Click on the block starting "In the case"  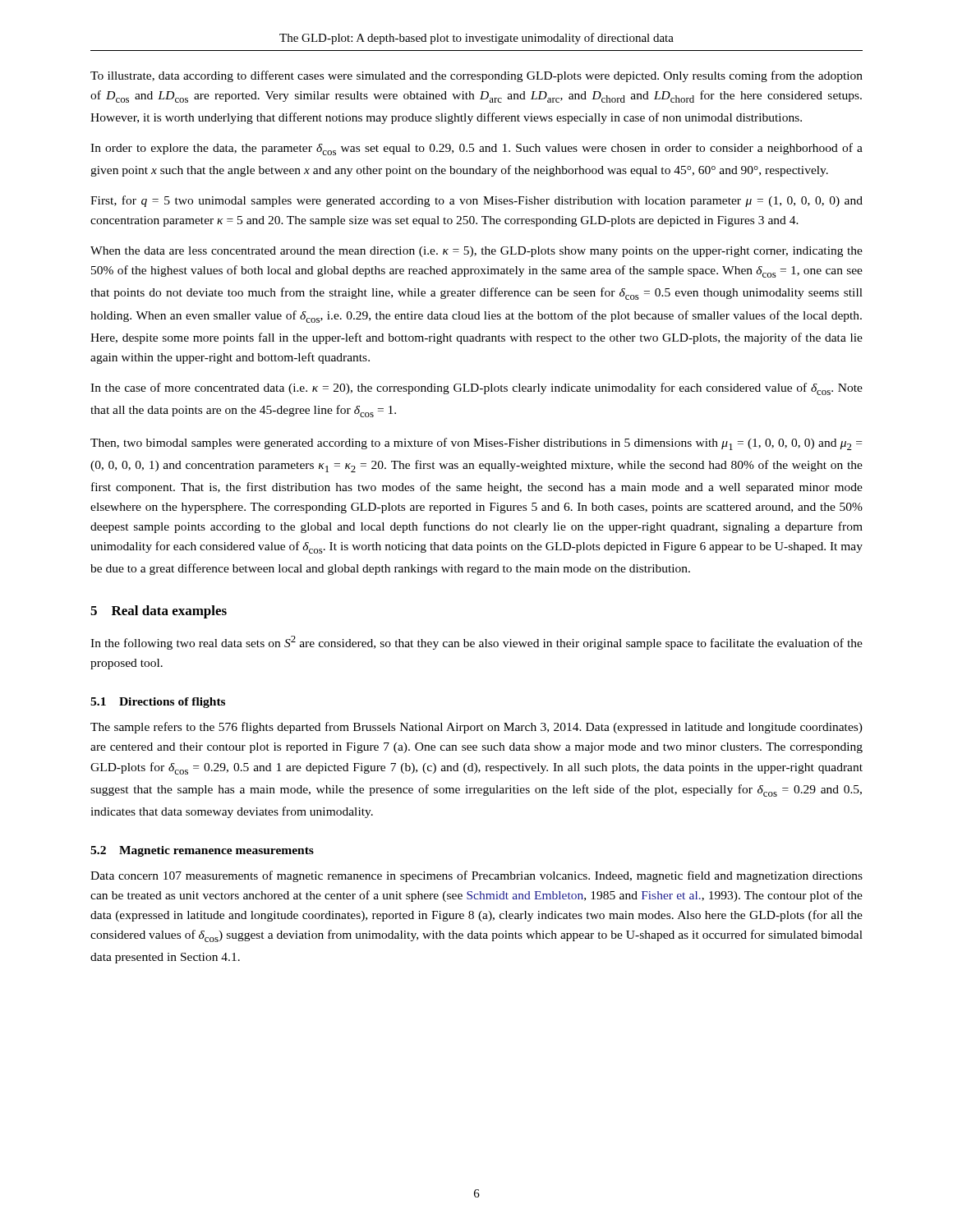pos(476,400)
